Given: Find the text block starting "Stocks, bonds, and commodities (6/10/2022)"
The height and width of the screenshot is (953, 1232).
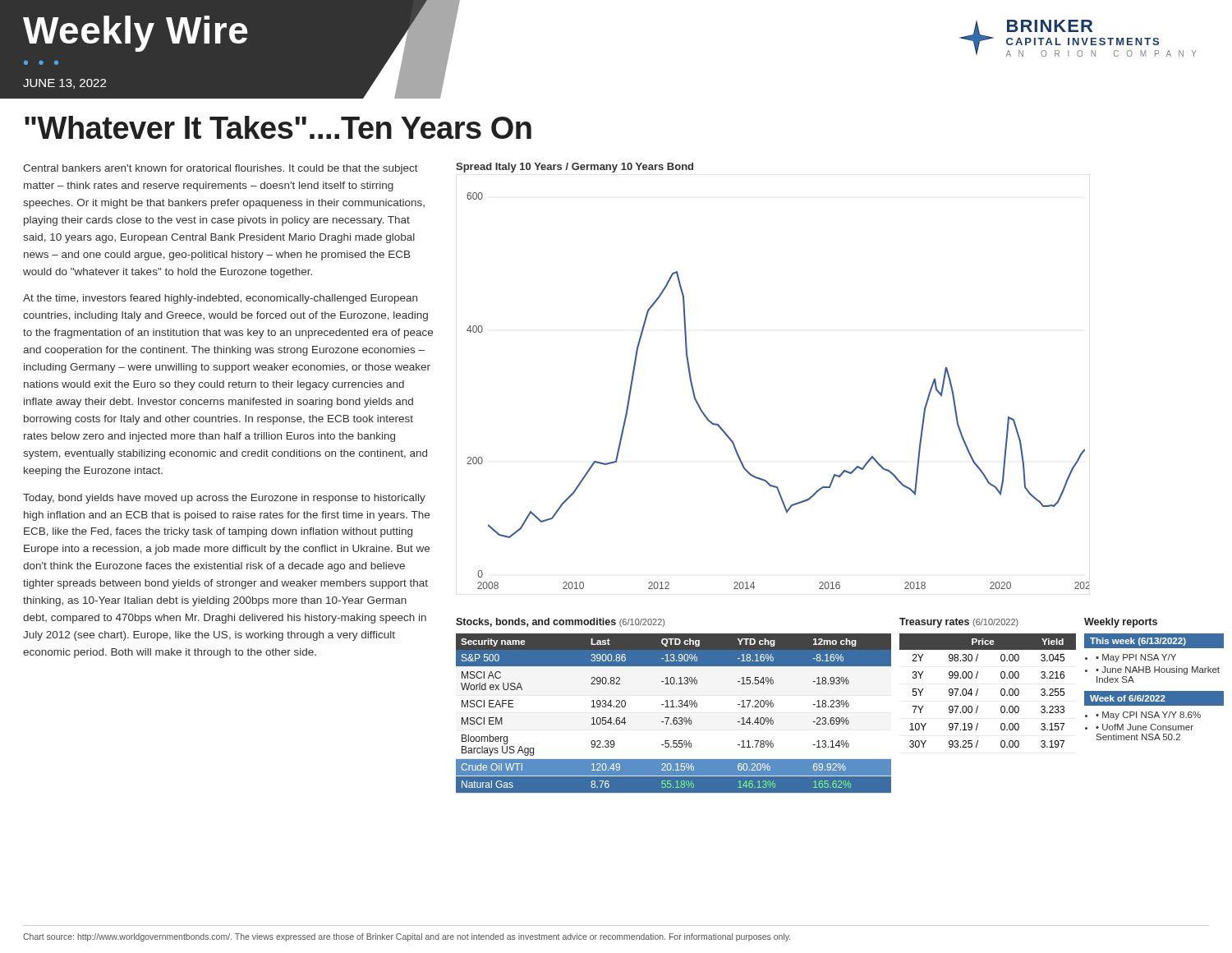Looking at the screenshot, I should click(561, 622).
